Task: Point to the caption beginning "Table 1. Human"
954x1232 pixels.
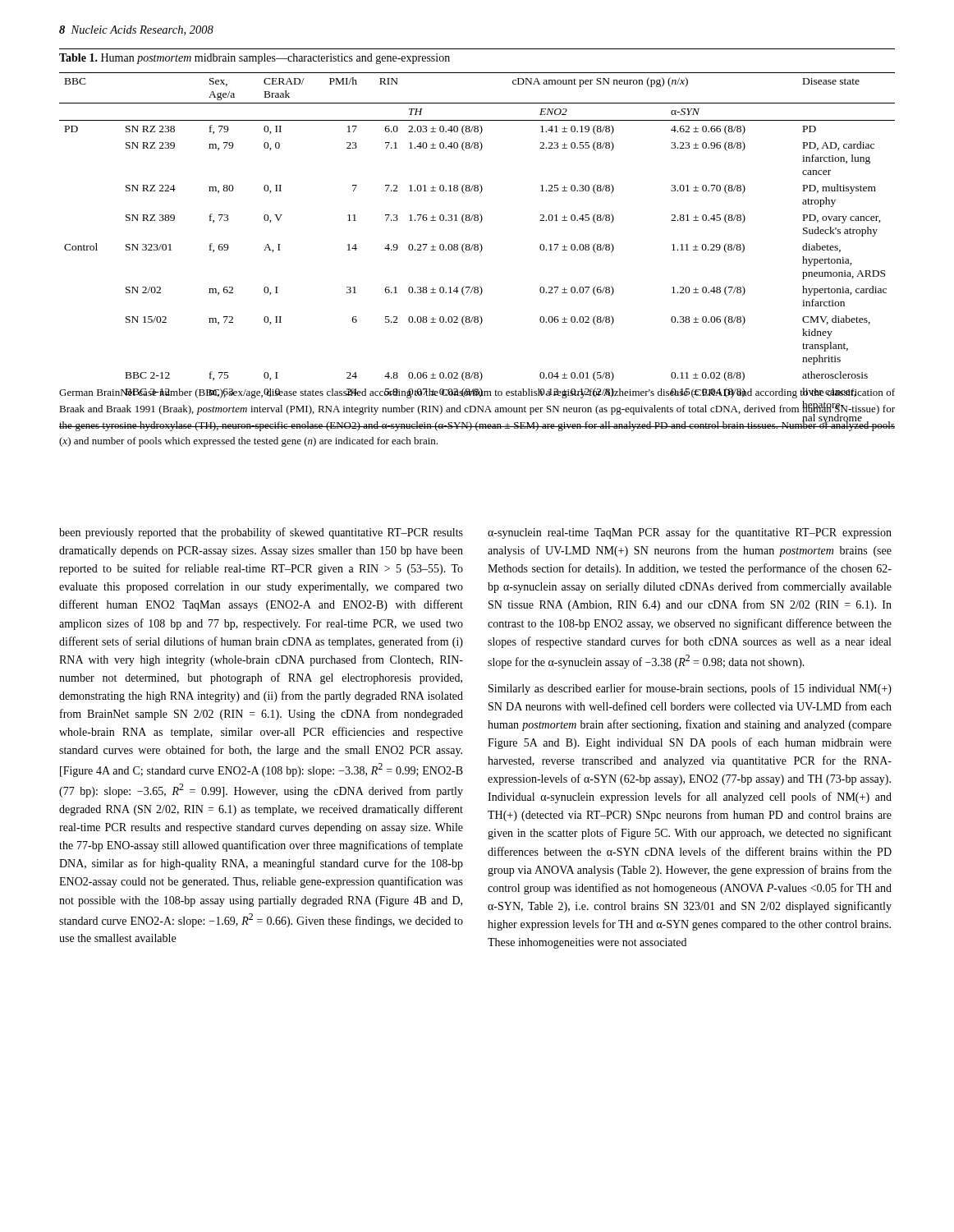Action: [x=255, y=58]
